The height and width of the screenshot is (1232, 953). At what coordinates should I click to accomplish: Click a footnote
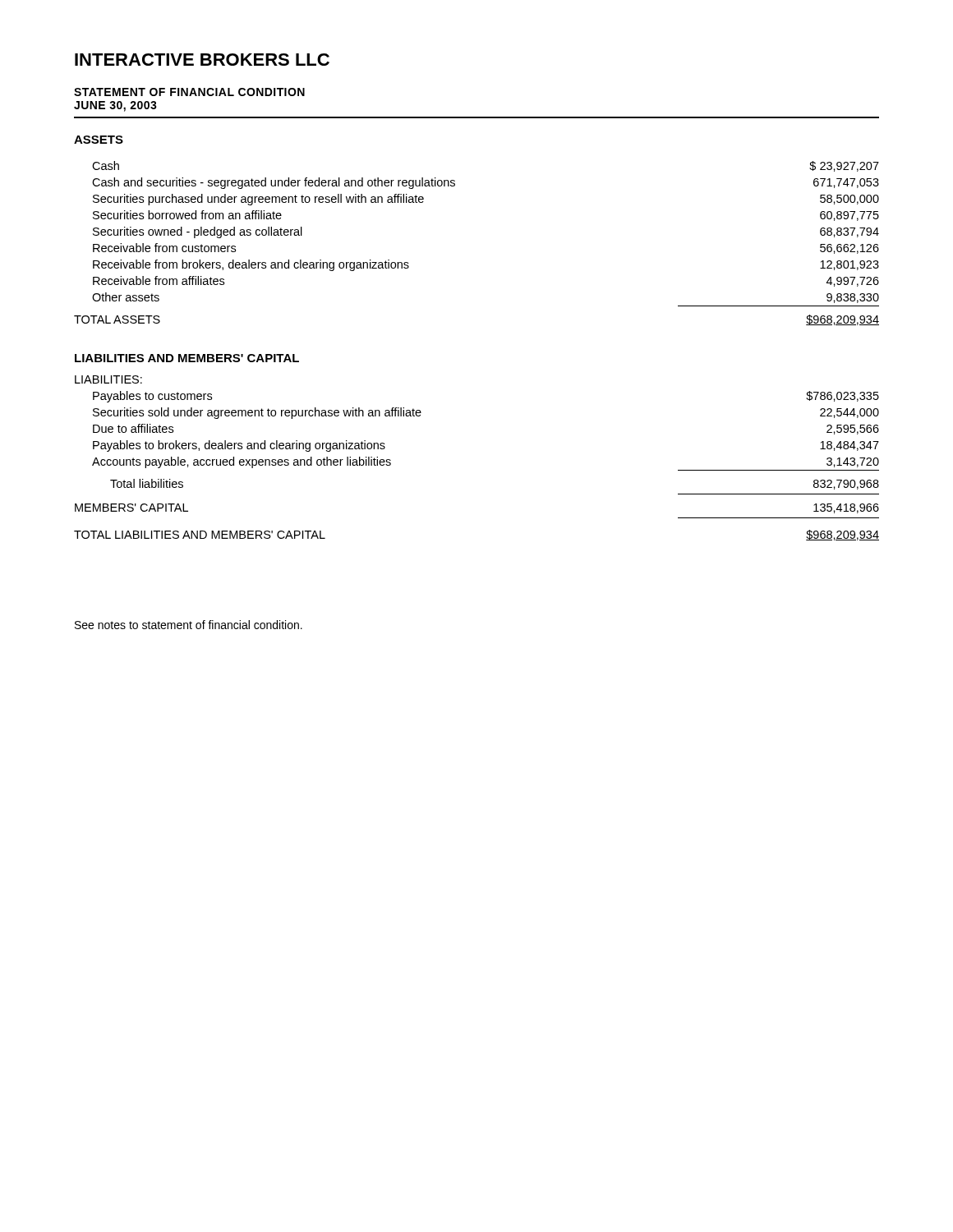pos(188,625)
